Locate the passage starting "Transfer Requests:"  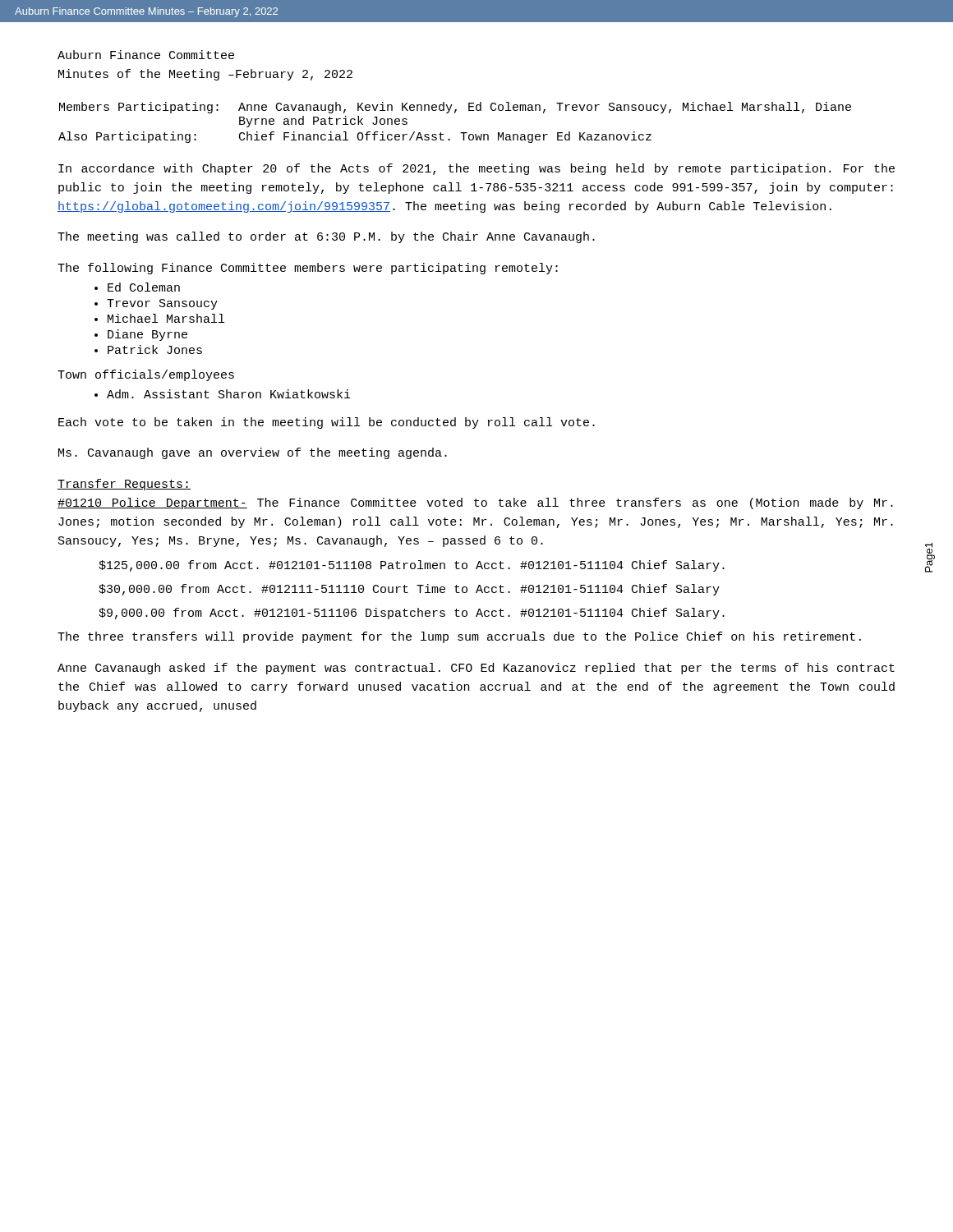[x=124, y=485]
